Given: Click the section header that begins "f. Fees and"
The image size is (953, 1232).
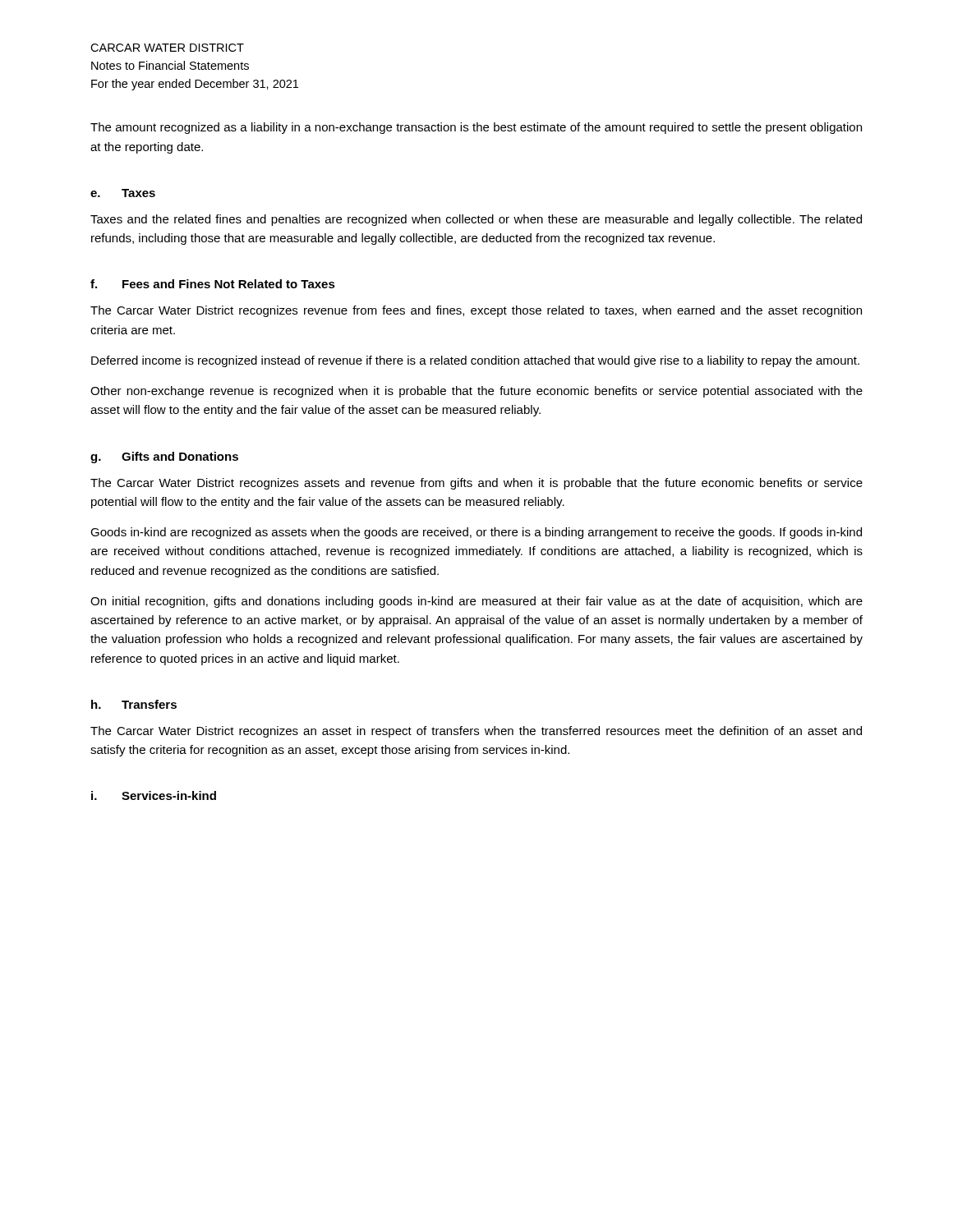Looking at the screenshot, I should (x=213, y=284).
